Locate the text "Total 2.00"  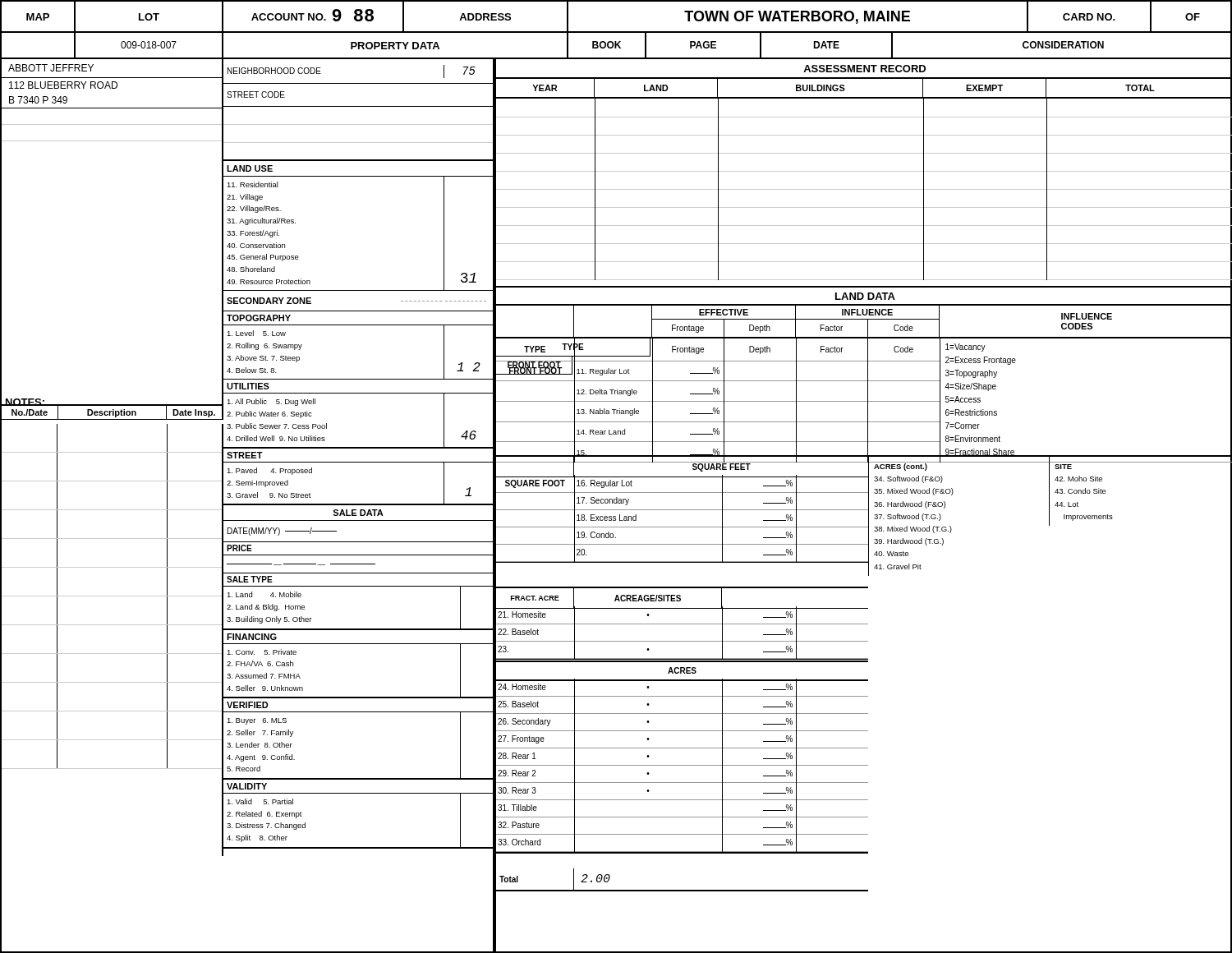[682, 879]
